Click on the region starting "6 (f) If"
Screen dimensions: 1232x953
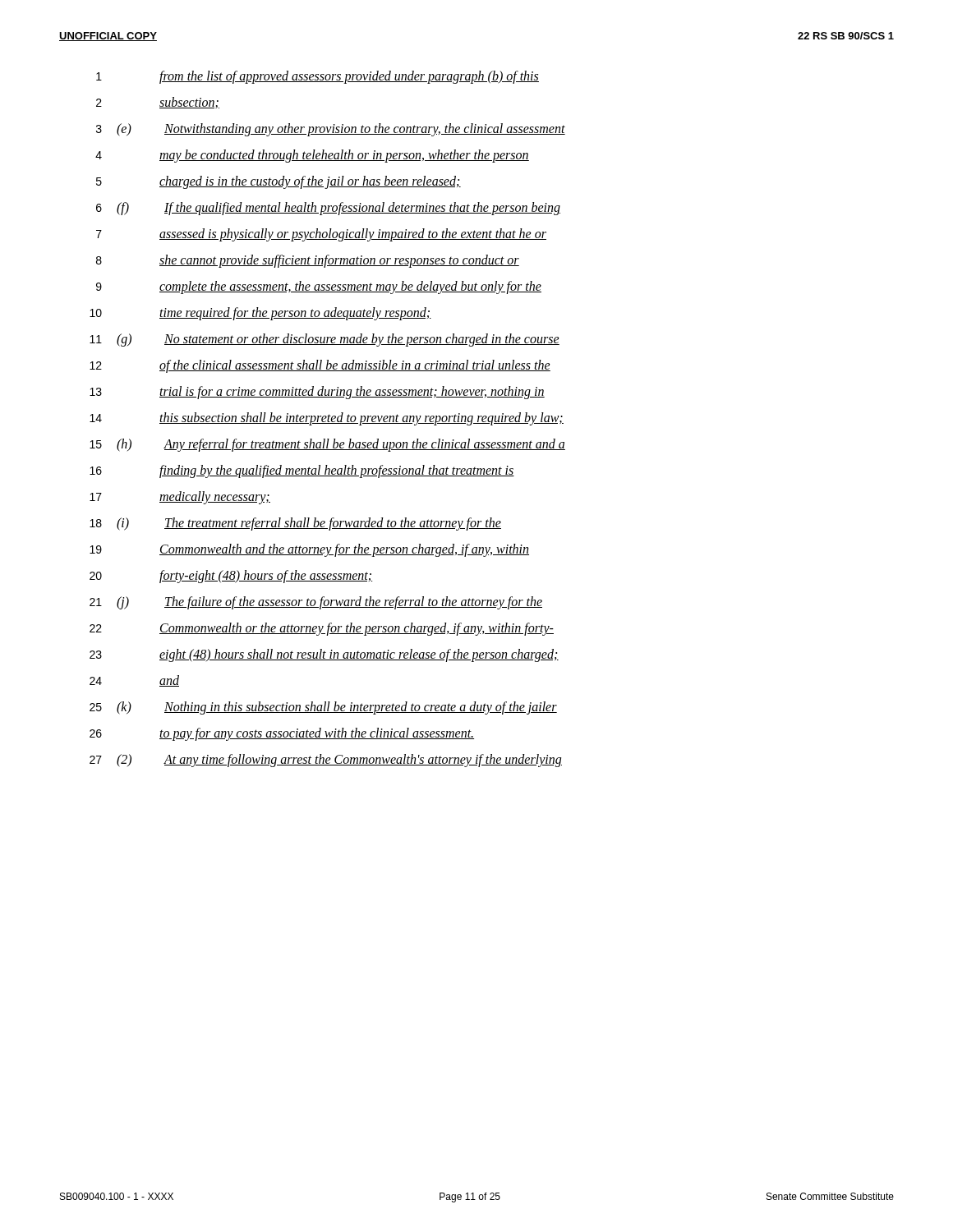click(476, 208)
